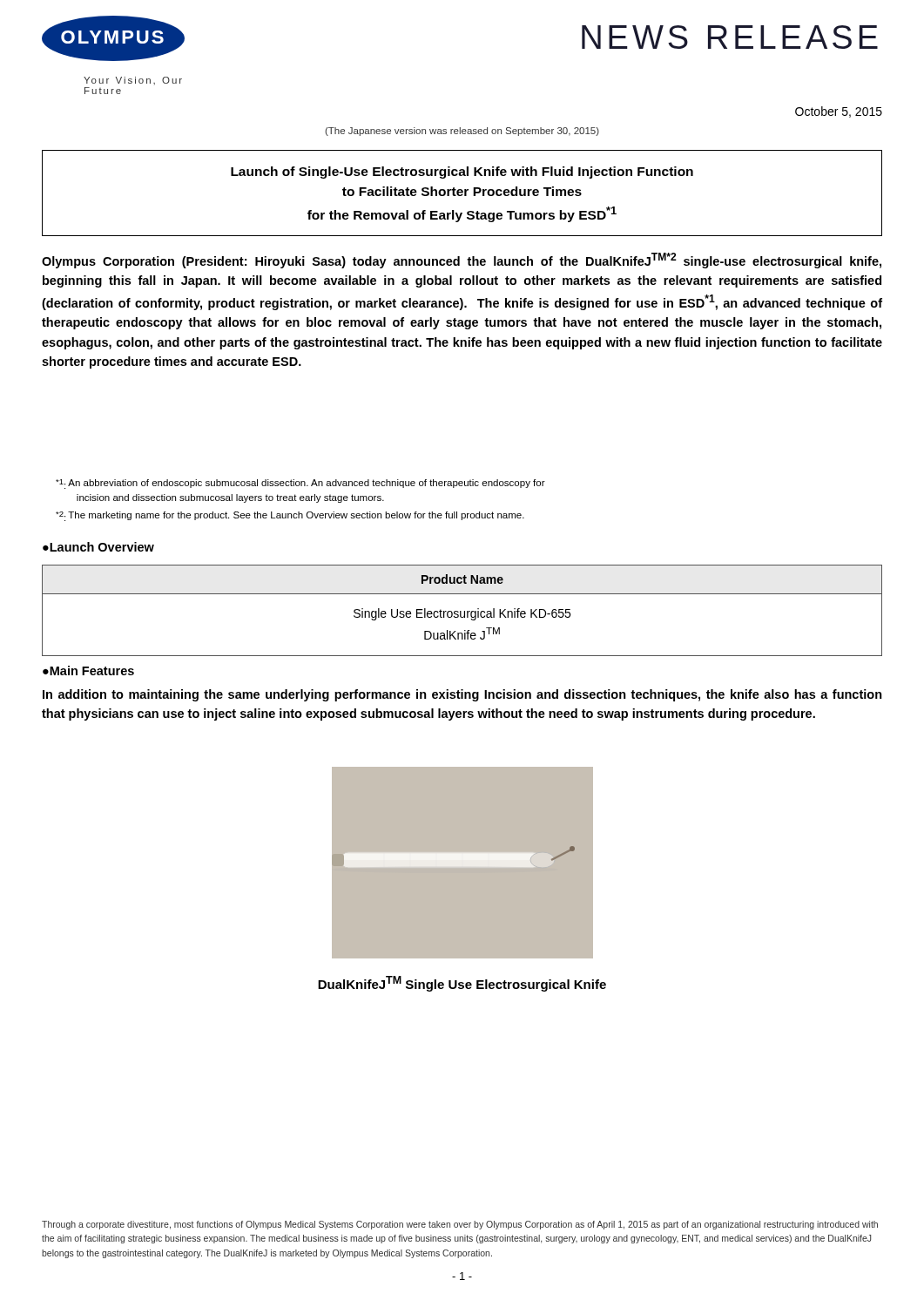Select the text block with the text "In addition to"

[462, 704]
